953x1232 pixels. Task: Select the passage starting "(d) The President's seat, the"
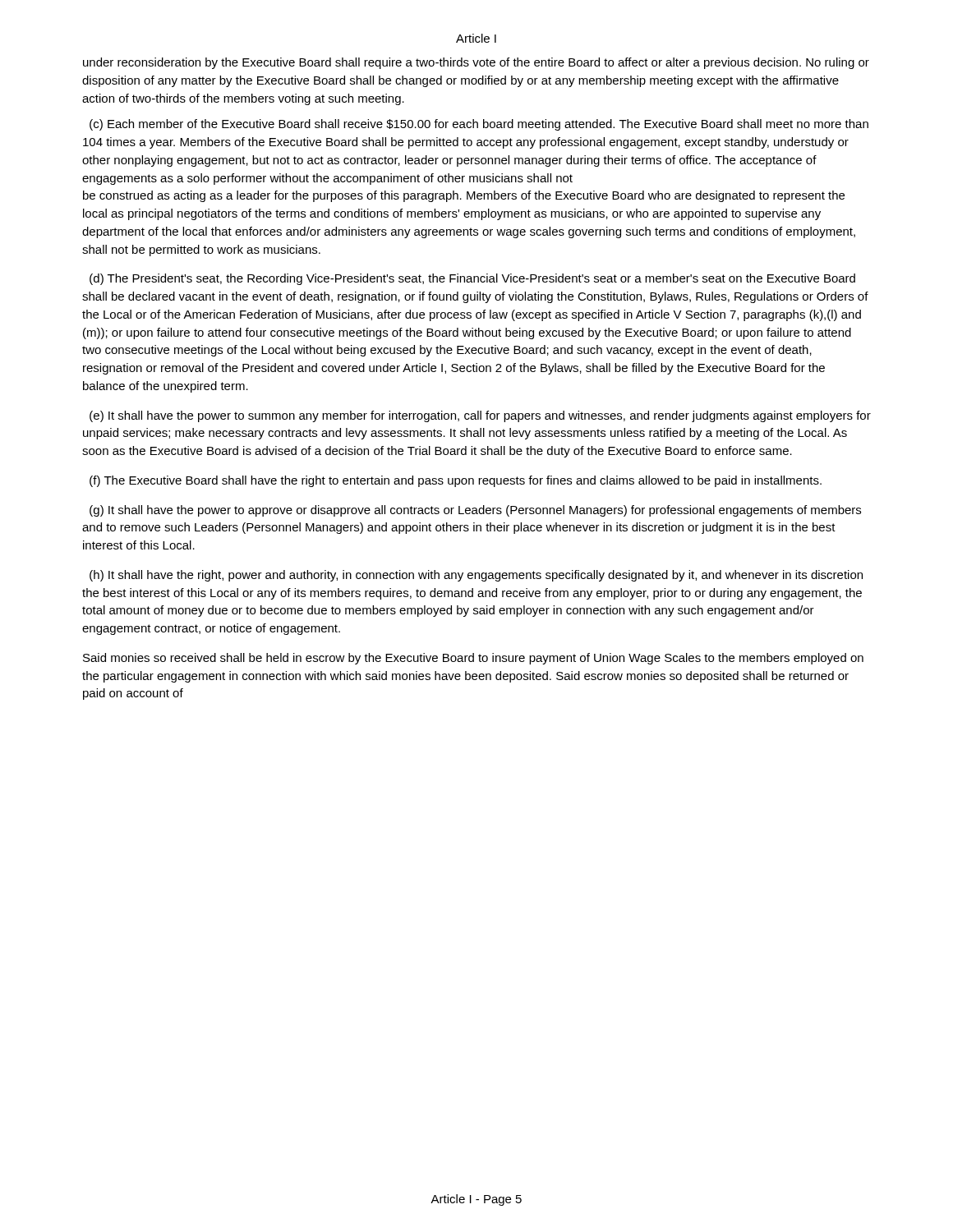[x=475, y=332]
